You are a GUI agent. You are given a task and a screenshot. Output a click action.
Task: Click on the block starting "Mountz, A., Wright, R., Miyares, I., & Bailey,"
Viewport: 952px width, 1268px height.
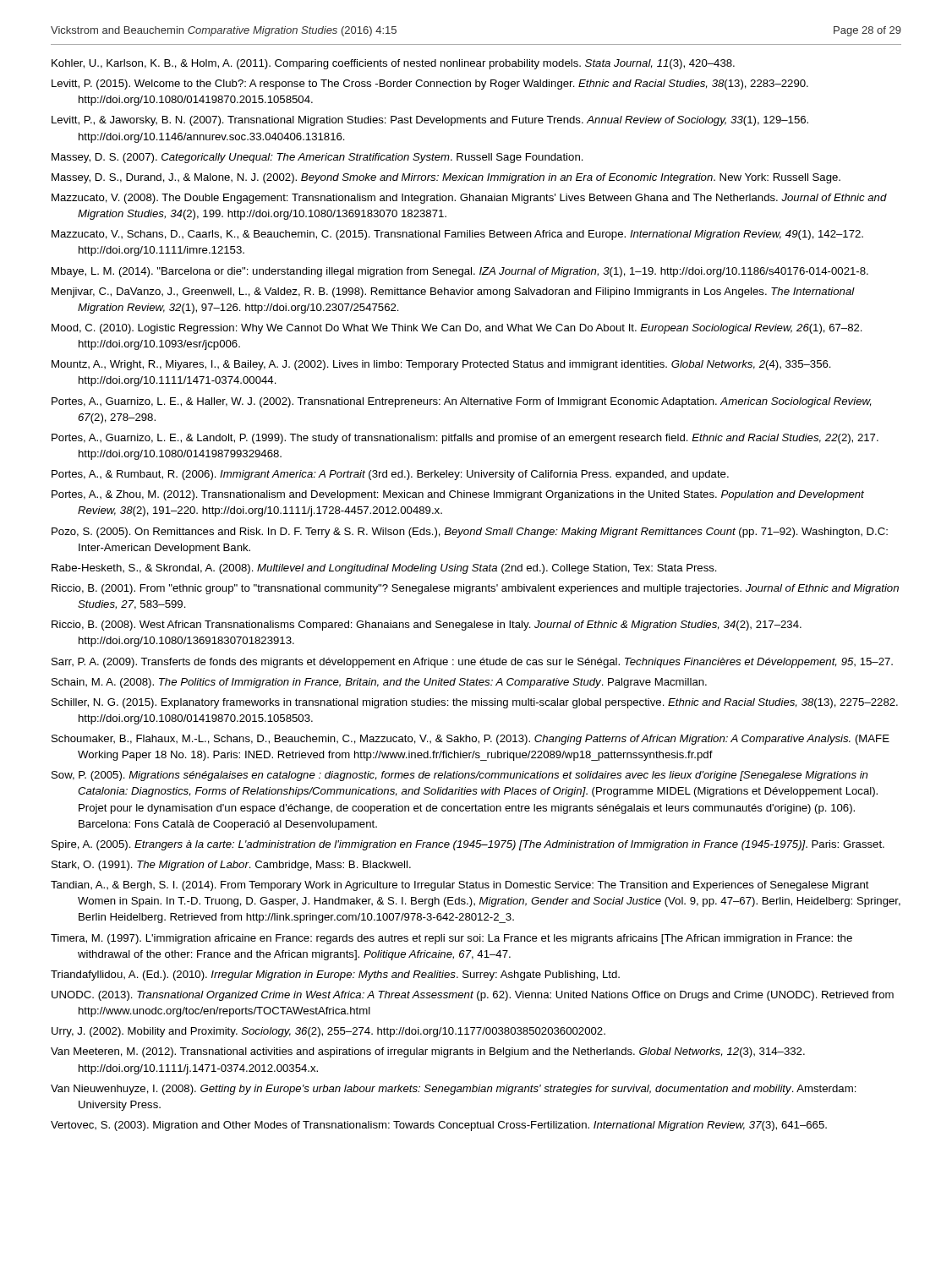pyautogui.click(x=441, y=372)
